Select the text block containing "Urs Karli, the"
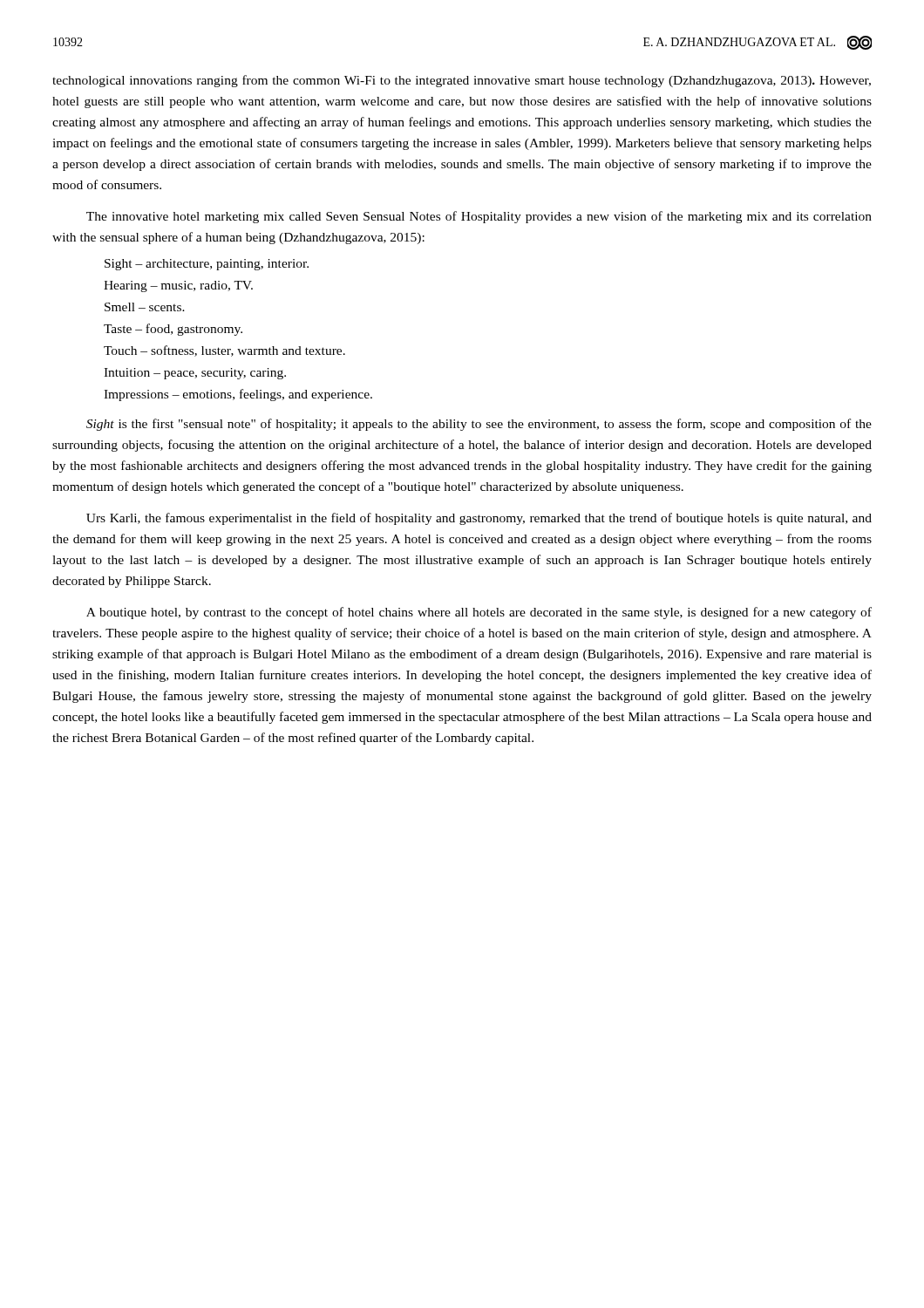 (x=462, y=549)
